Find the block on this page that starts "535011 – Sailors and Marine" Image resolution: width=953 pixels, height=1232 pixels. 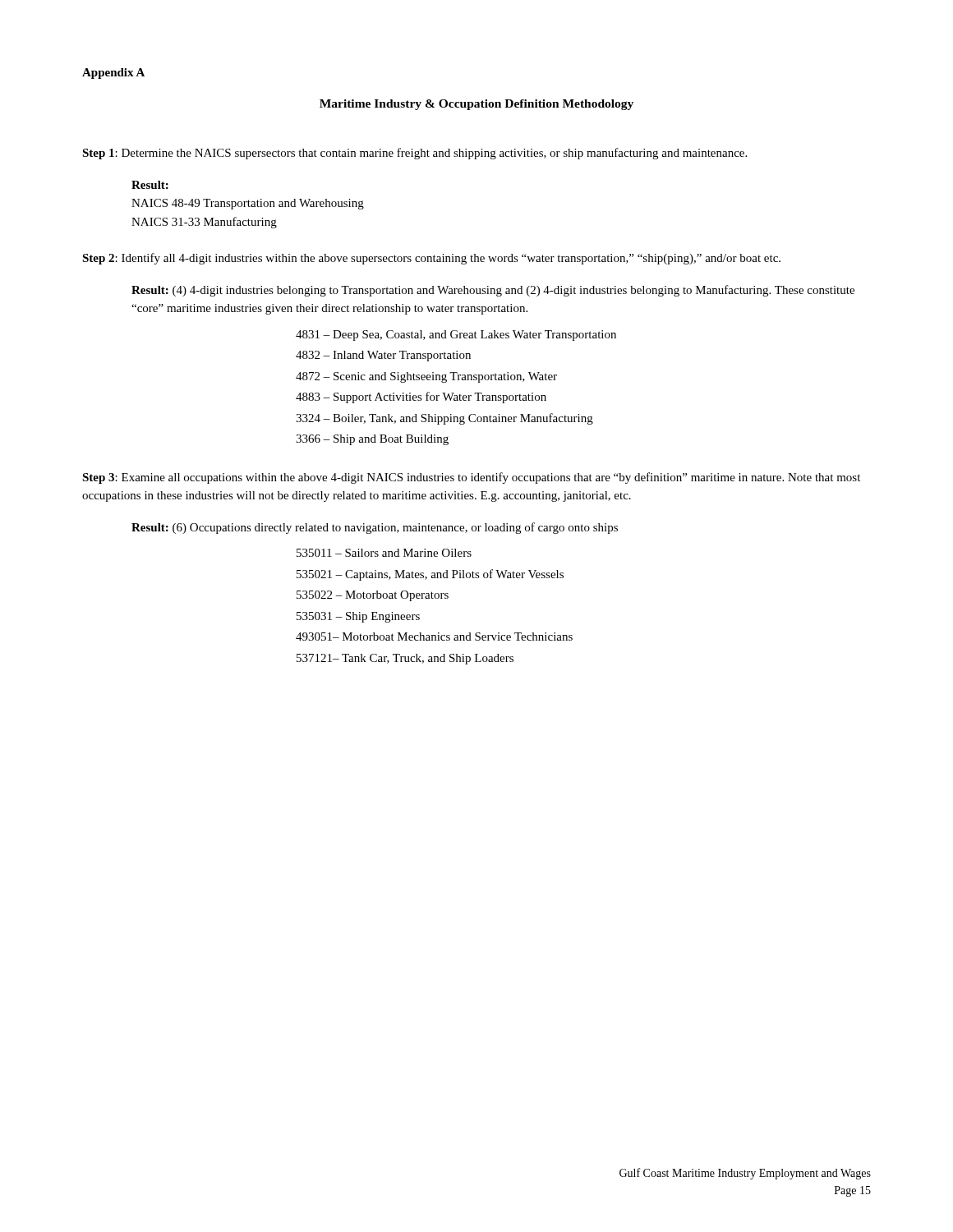[x=384, y=553]
